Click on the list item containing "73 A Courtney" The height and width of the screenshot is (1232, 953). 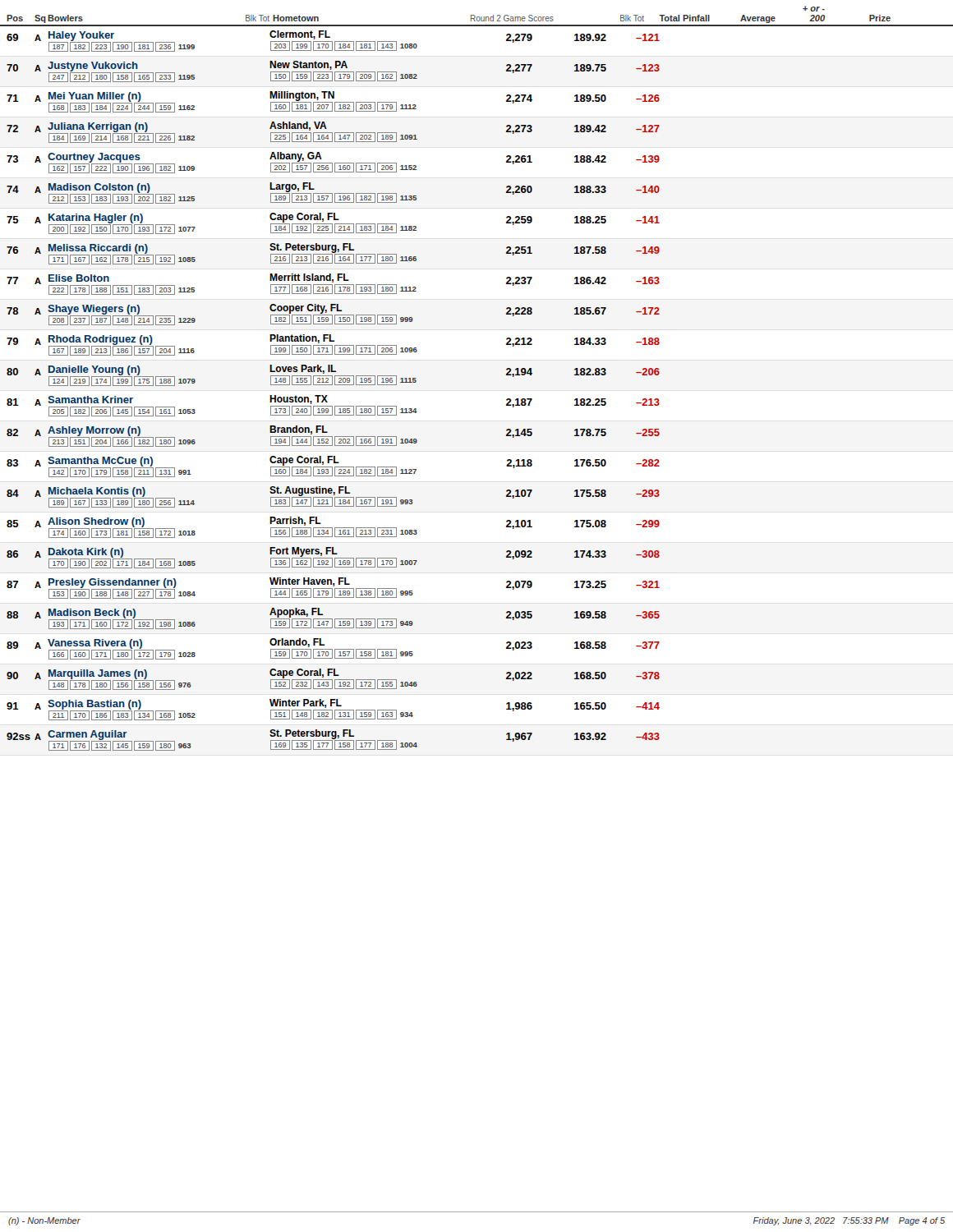pos(366,162)
